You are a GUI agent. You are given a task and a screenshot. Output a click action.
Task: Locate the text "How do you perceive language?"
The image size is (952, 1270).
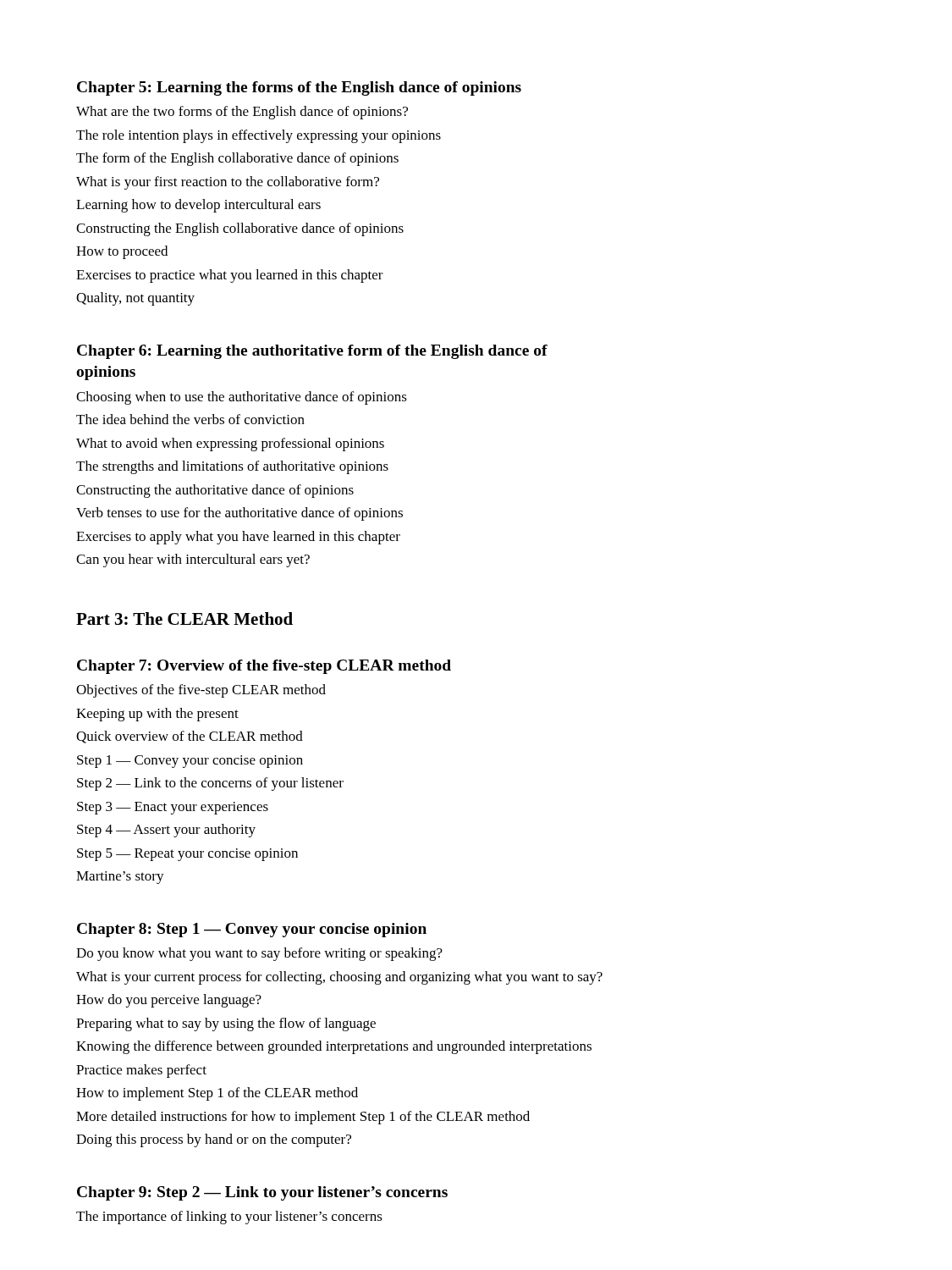click(169, 999)
